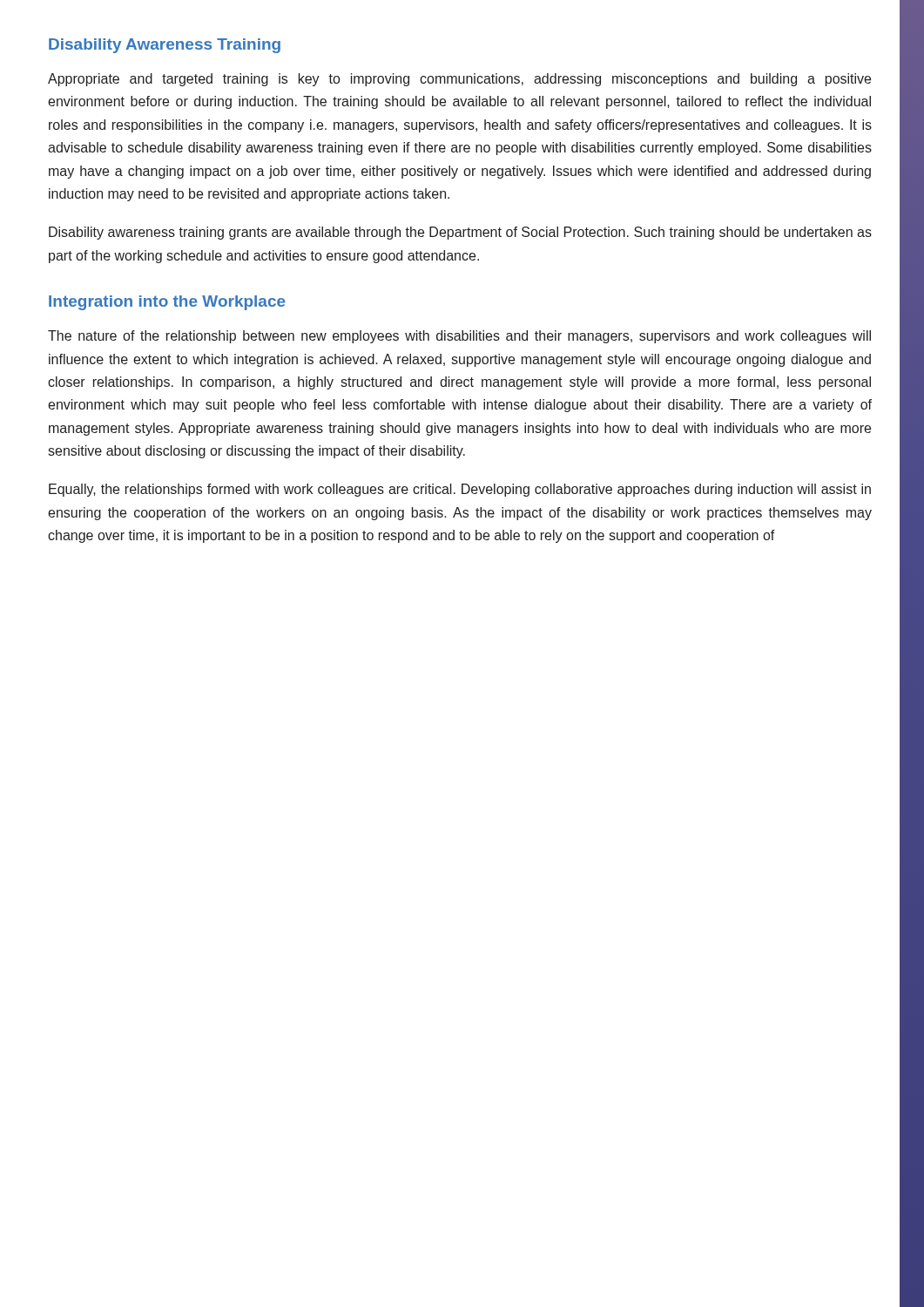Point to the passage starting "Disability awareness training grants are available through the"

[460, 245]
